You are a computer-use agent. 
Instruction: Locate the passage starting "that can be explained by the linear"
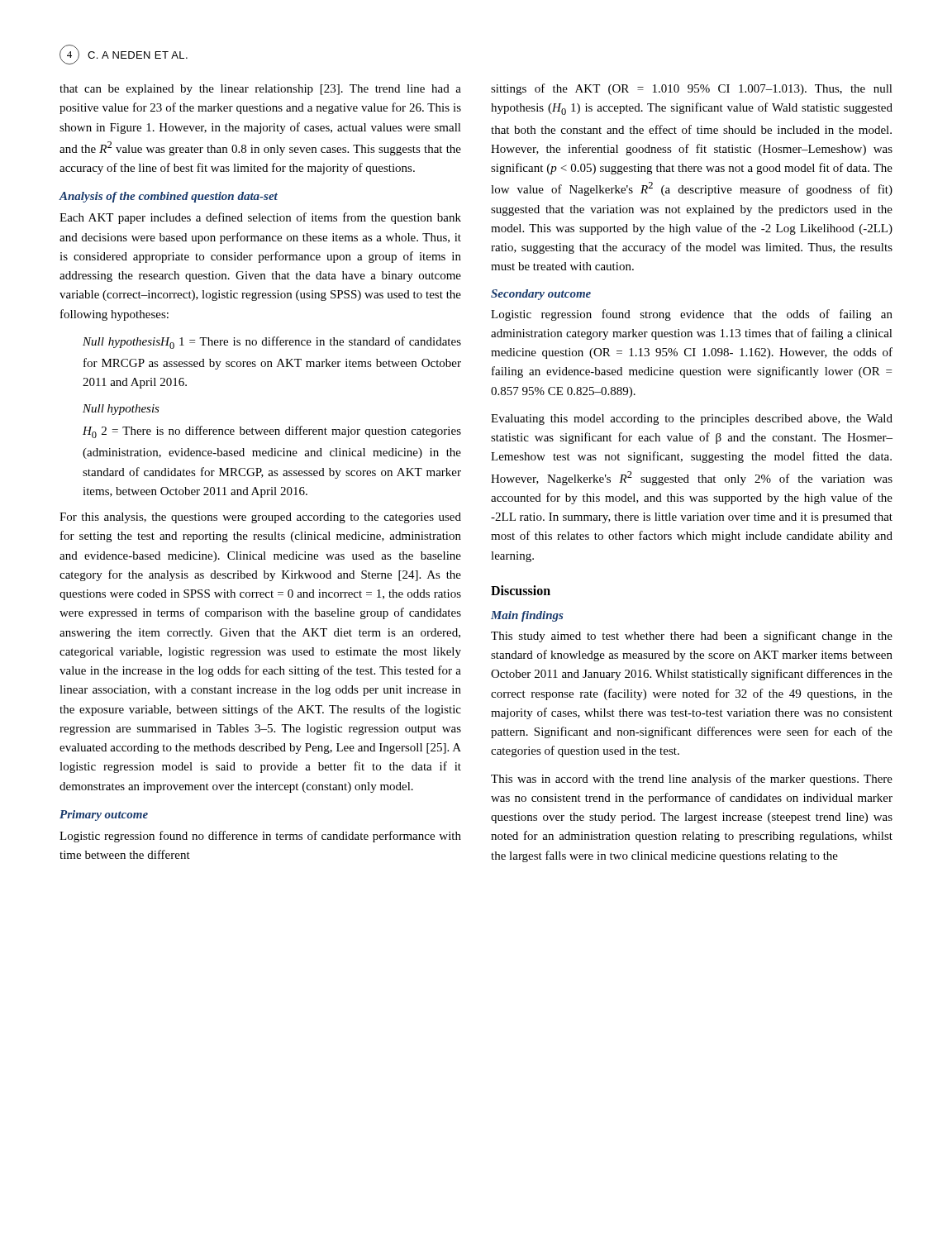click(x=260, y=129)
